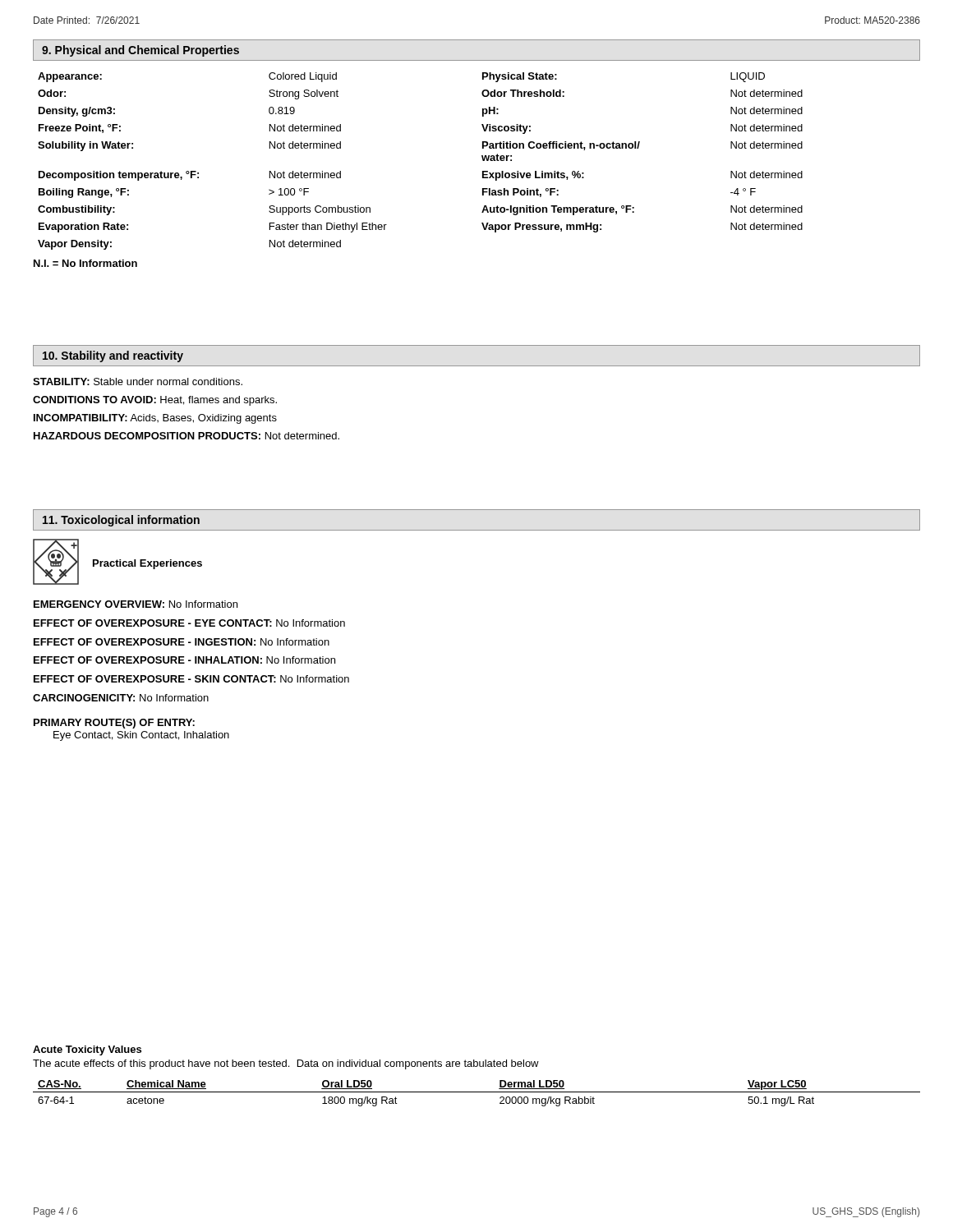Click the illustration

click(62, 563)
